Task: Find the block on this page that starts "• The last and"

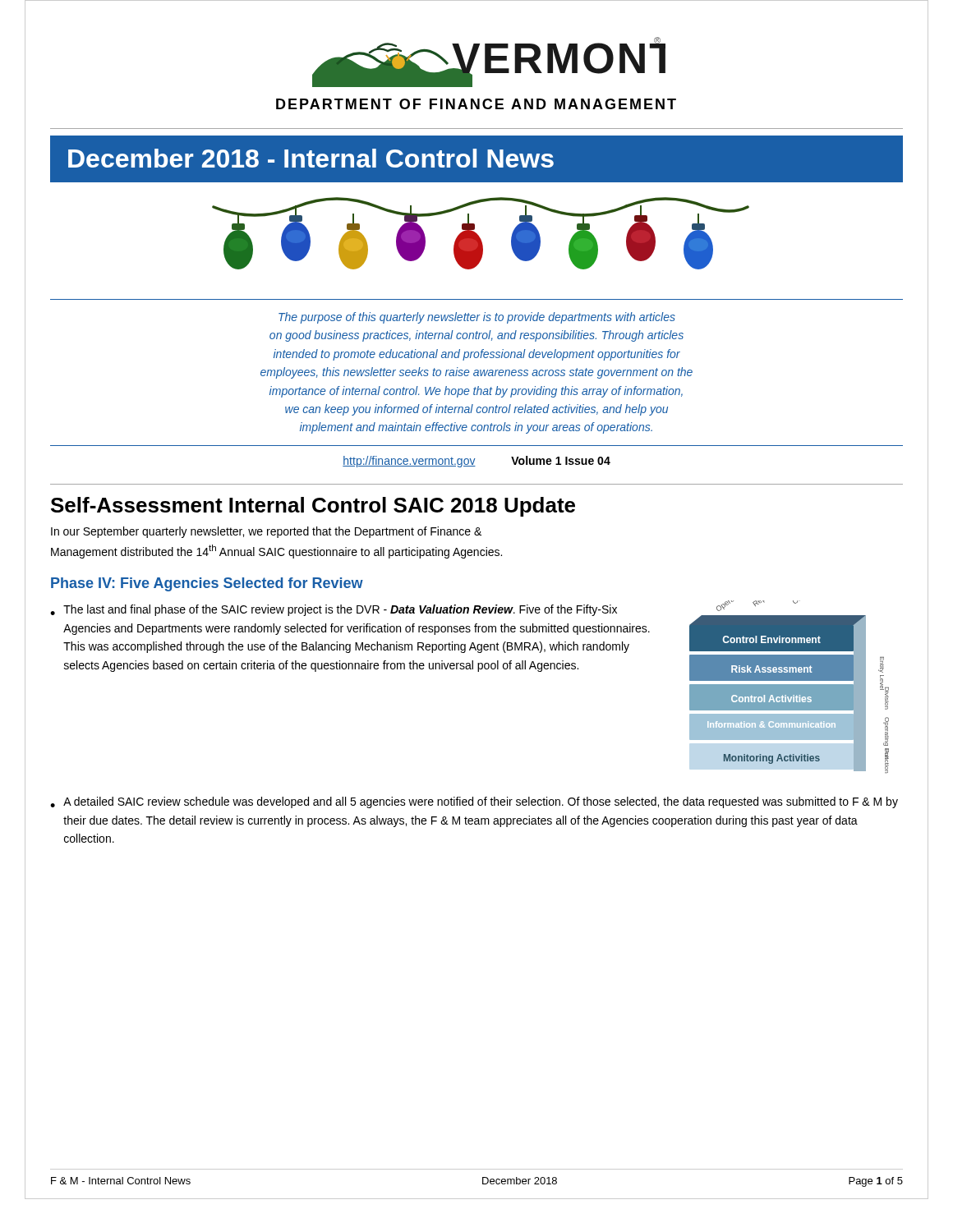Action: point(353,637)
